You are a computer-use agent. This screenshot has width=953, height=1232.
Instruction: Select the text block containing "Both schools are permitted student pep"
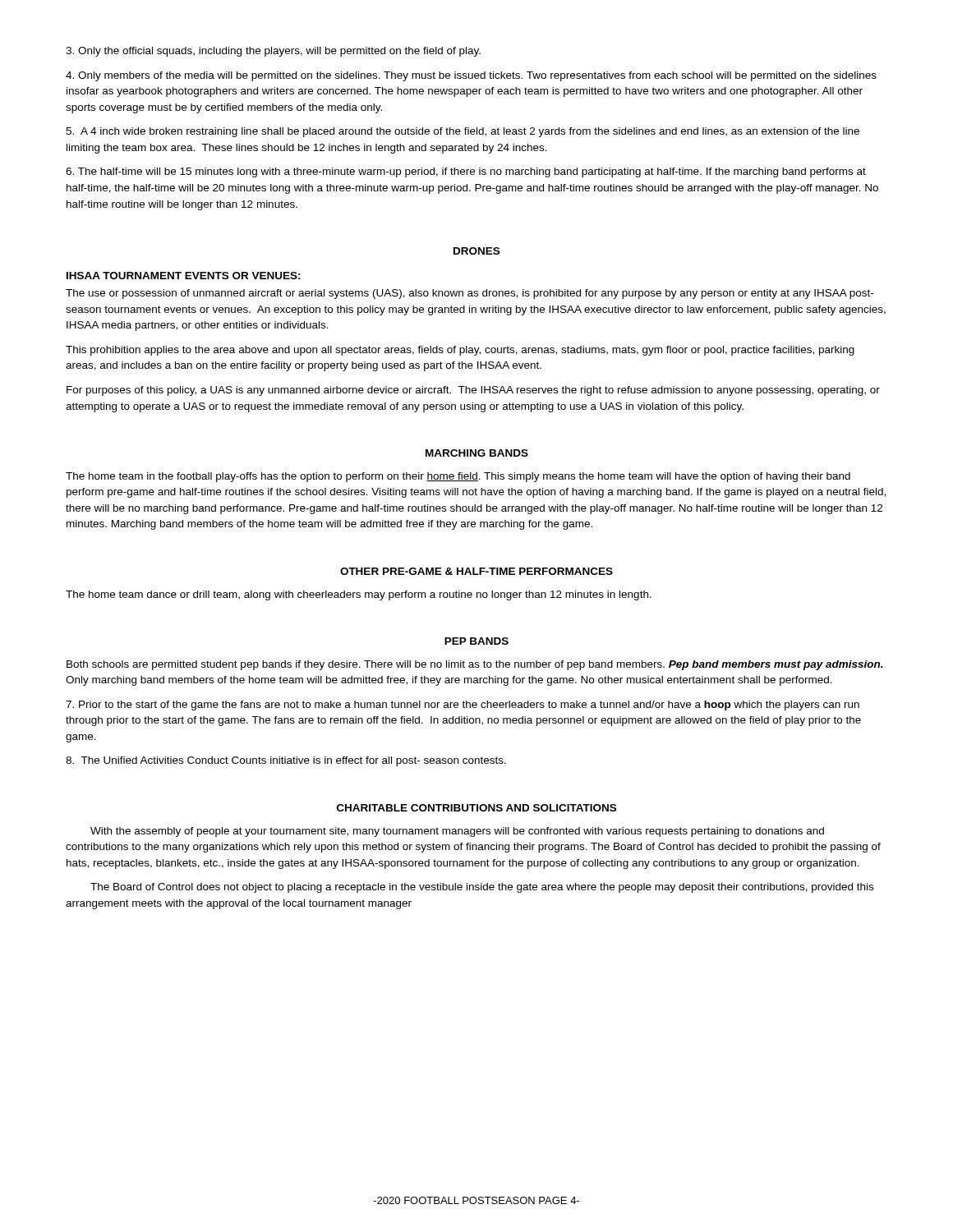coord(475,672)
